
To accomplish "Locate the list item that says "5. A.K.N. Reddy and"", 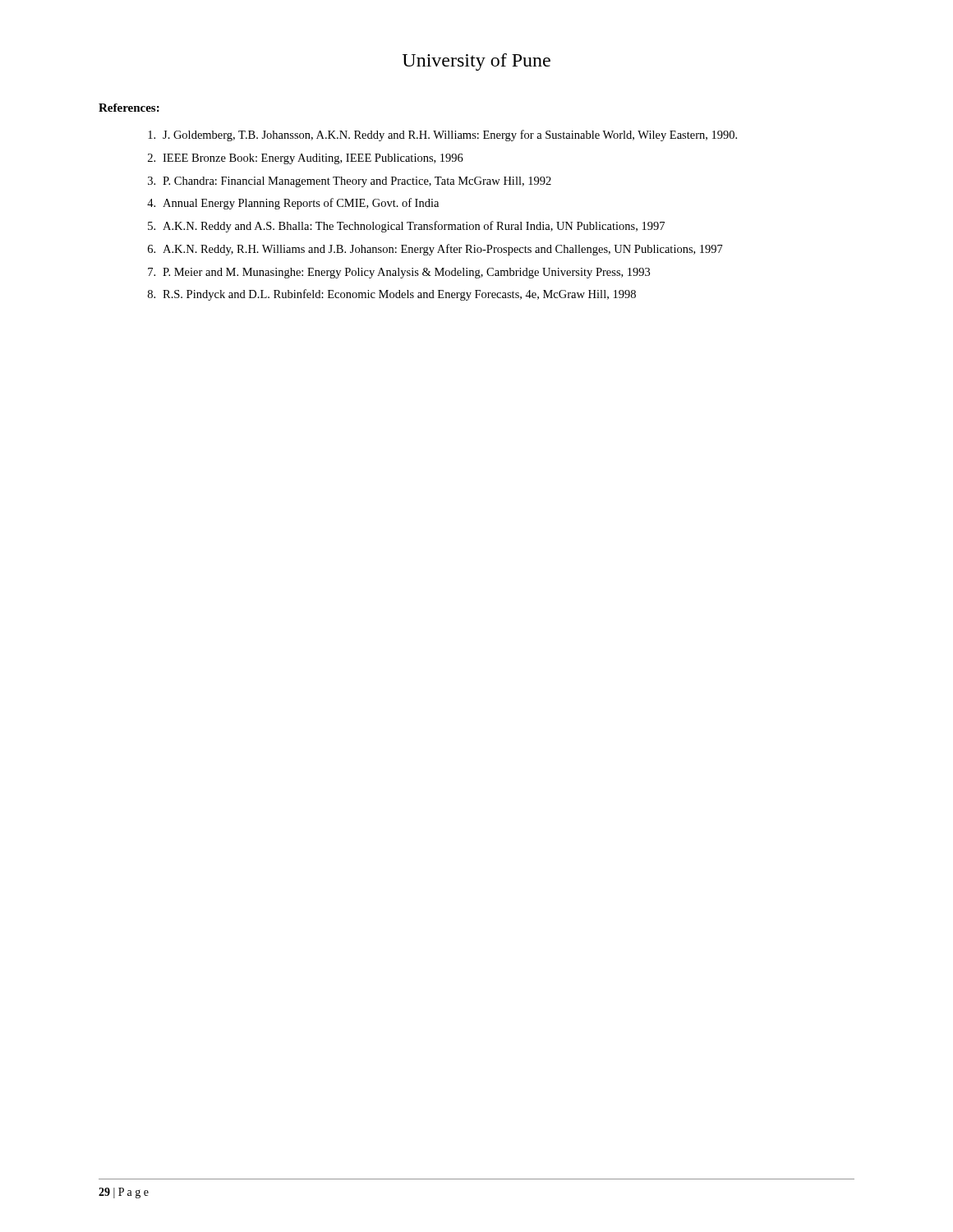I will click(x=493, y=227).
